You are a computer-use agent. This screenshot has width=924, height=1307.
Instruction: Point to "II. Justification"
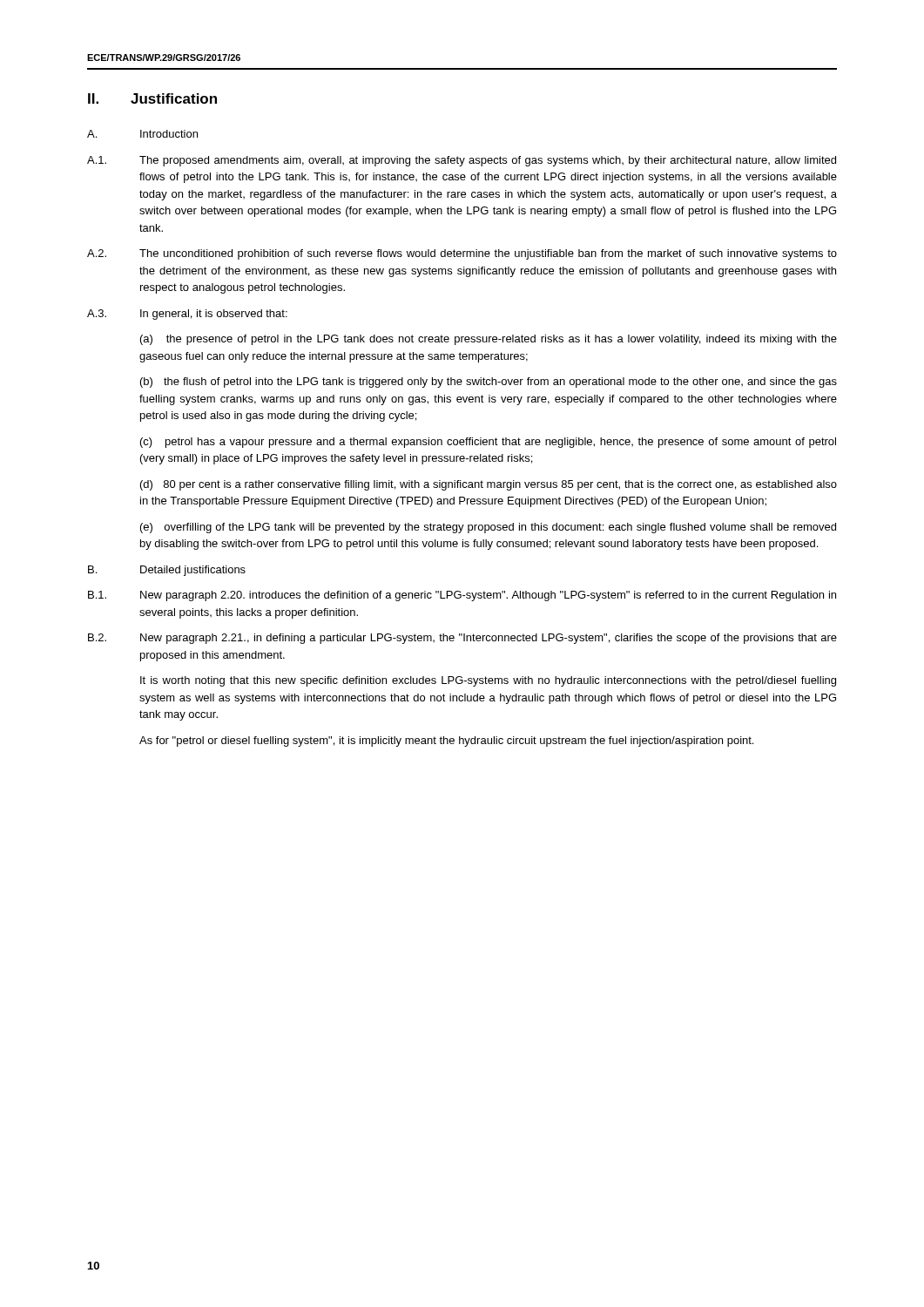[x=152, y=99]
